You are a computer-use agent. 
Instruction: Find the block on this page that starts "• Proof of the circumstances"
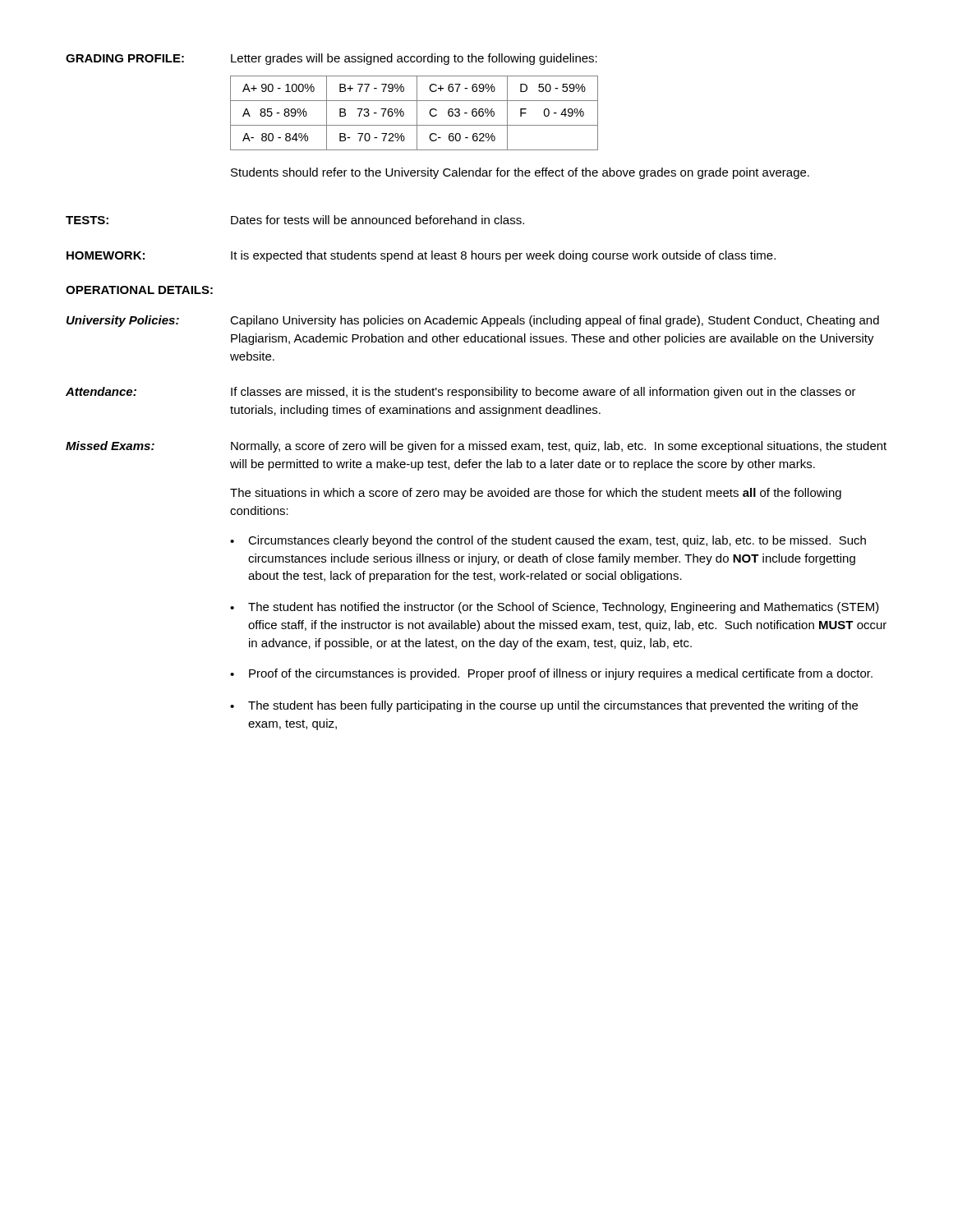(x=559, y=674)
